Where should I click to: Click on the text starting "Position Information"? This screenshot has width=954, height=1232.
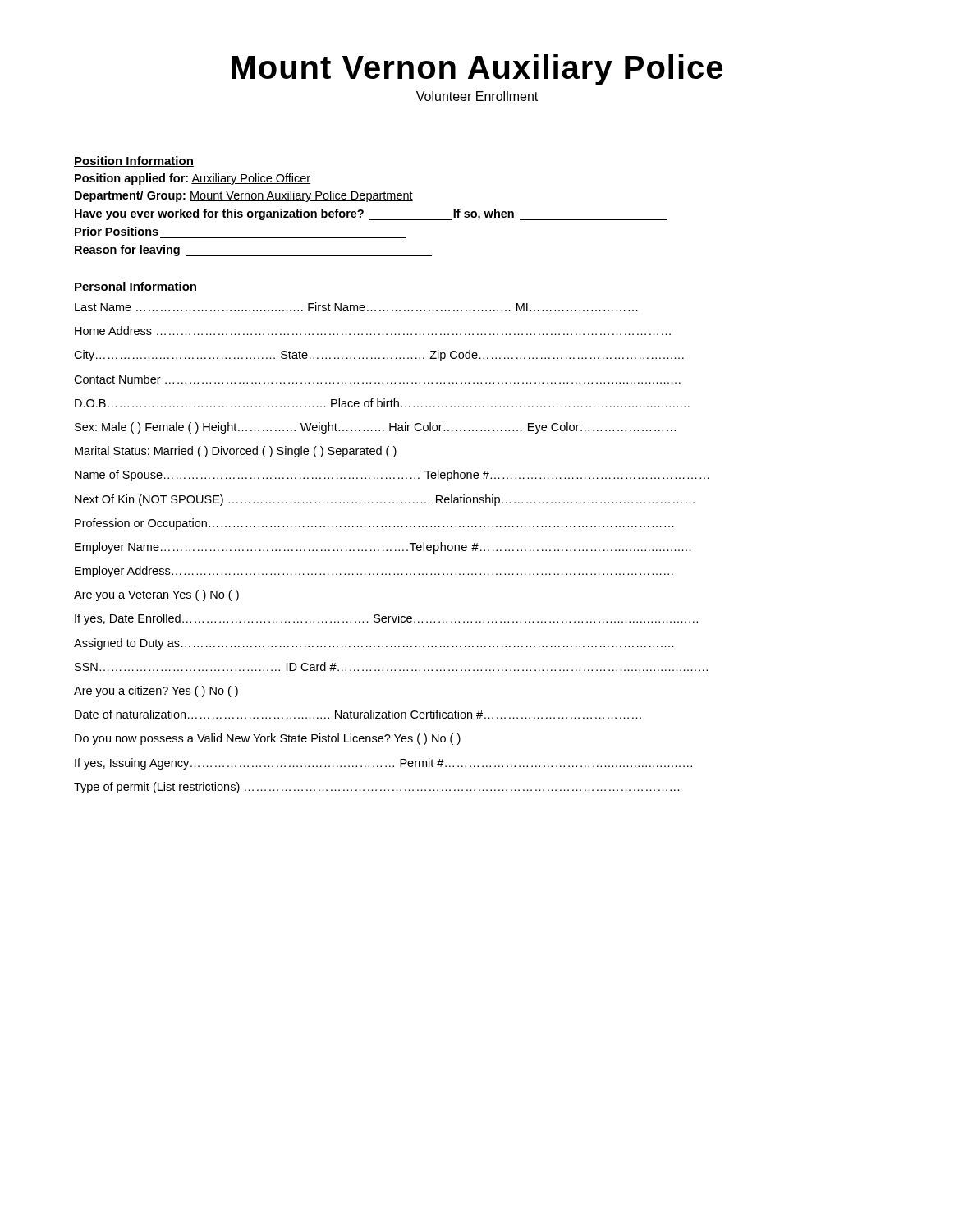[134, 161]
